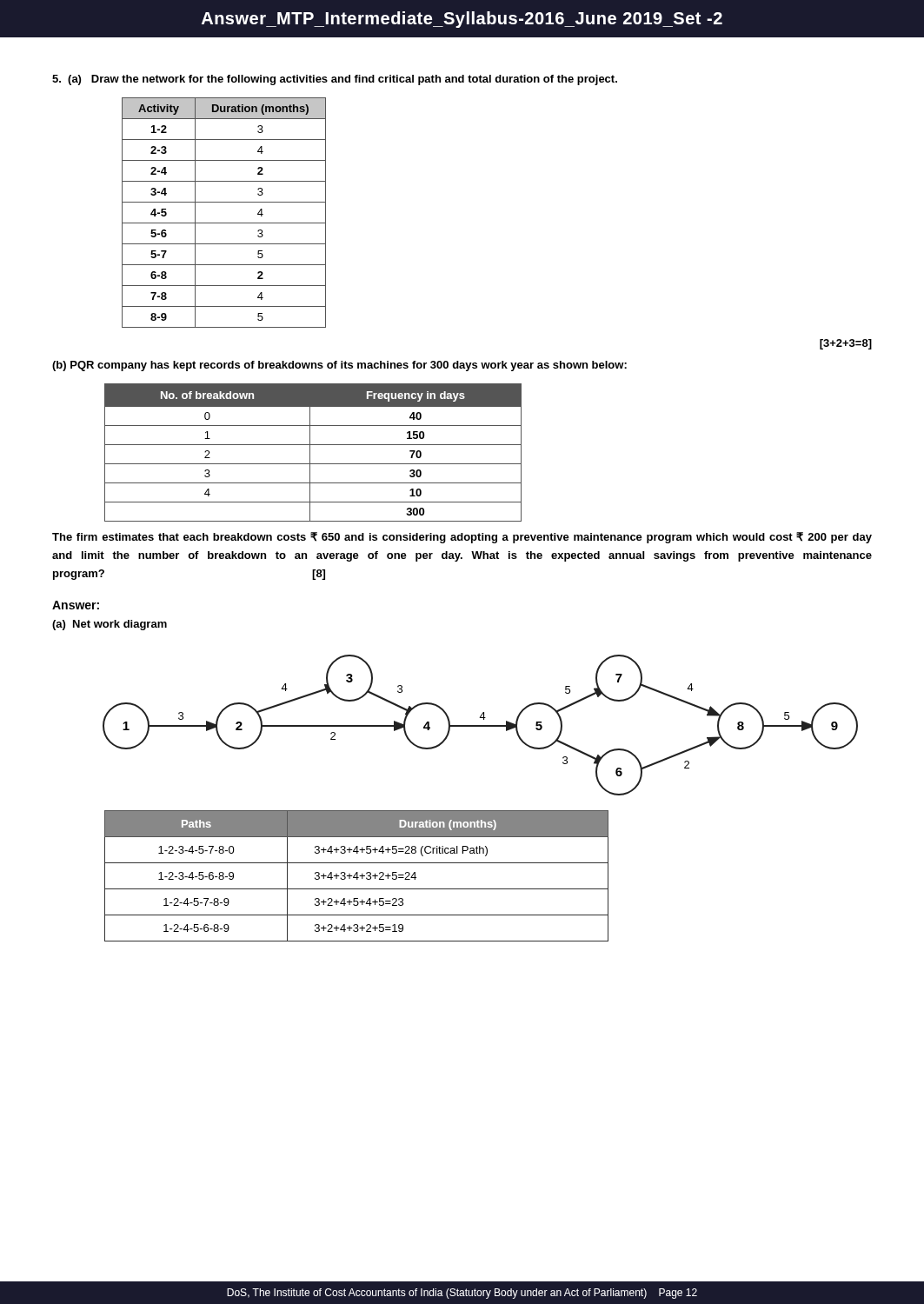
Task: Select a section header
Action: [x=76, y=605]
